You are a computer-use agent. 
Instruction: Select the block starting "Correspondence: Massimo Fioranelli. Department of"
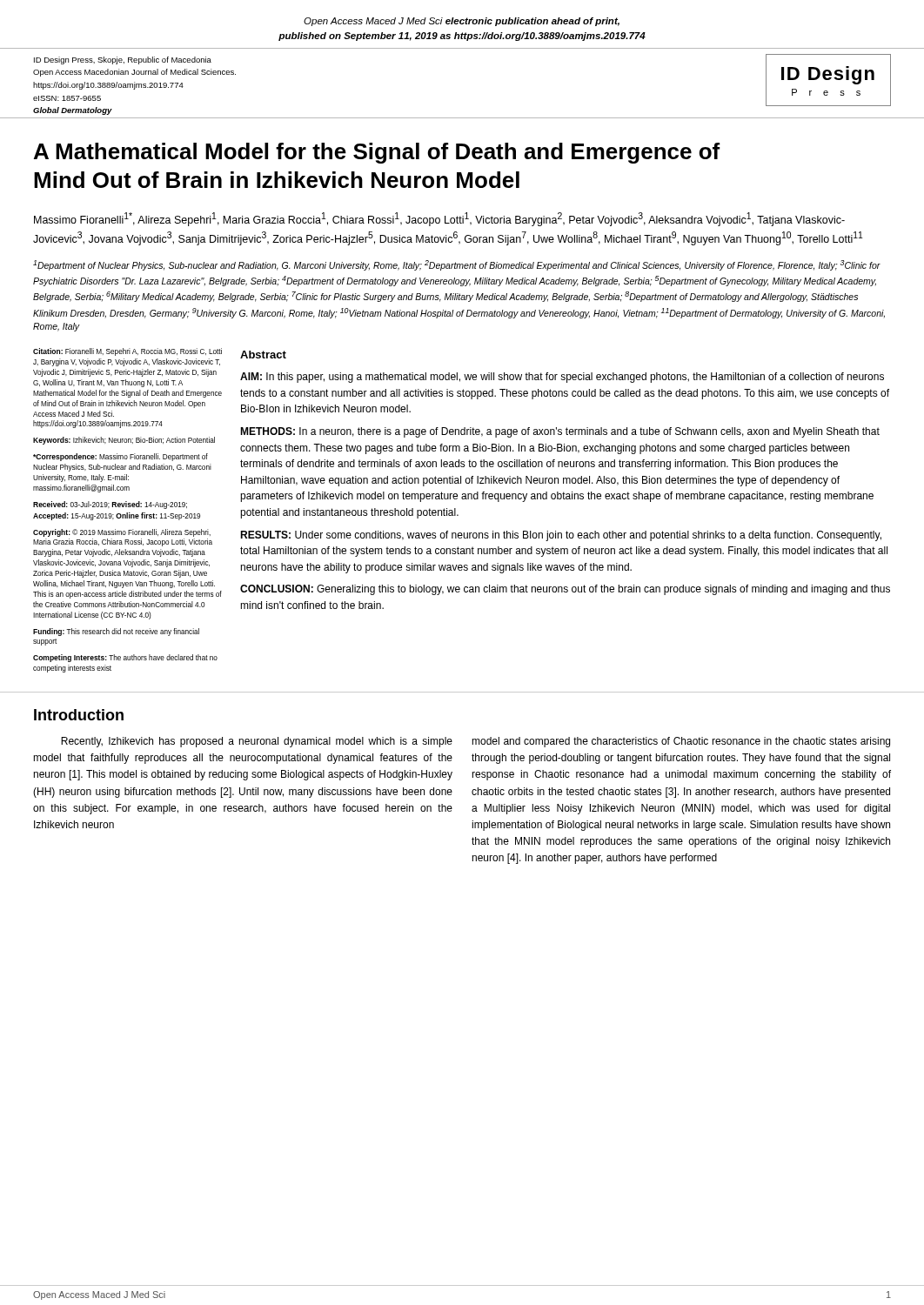[x=122, y=472]
